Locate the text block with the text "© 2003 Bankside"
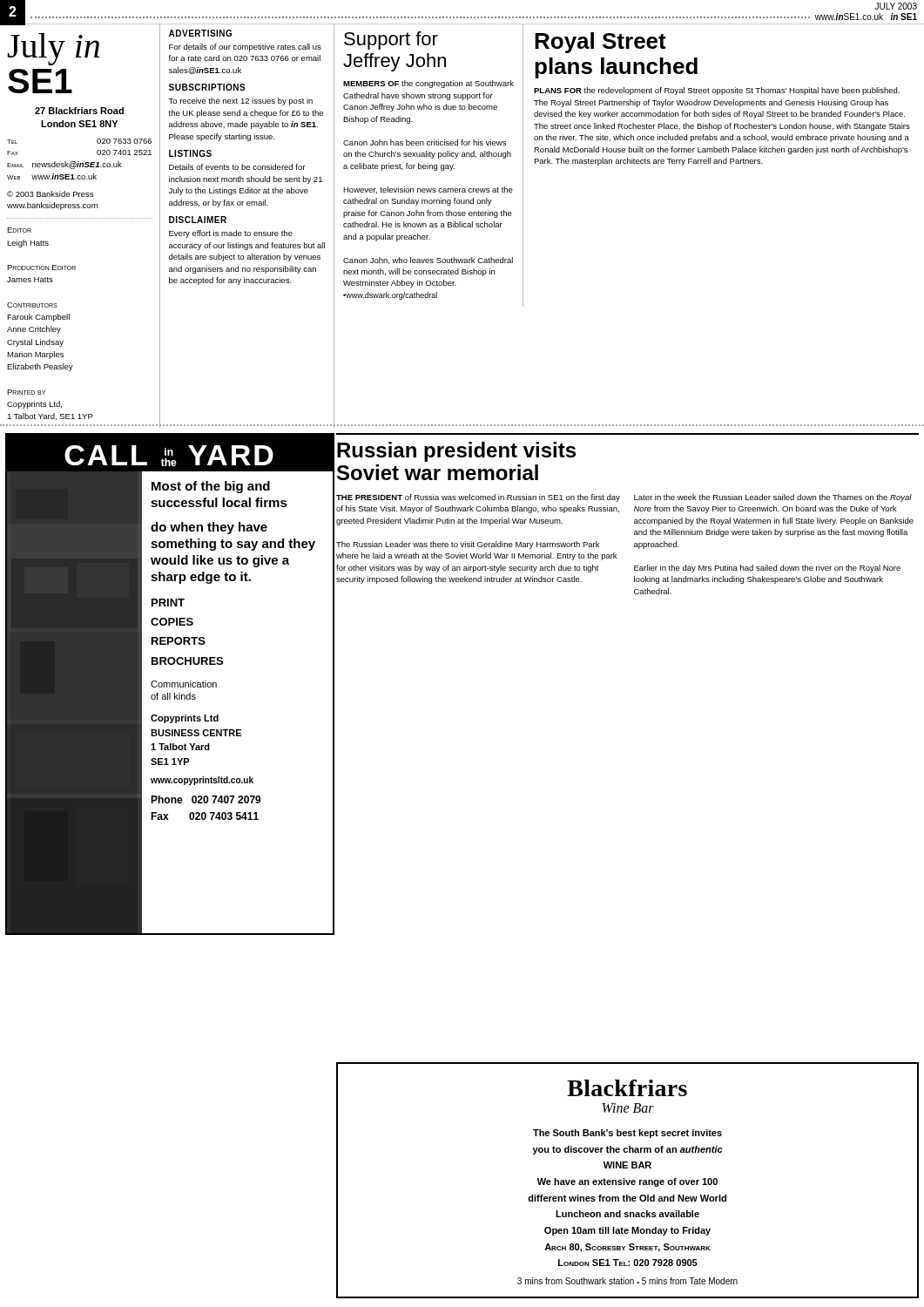 [x=52, y=199]
